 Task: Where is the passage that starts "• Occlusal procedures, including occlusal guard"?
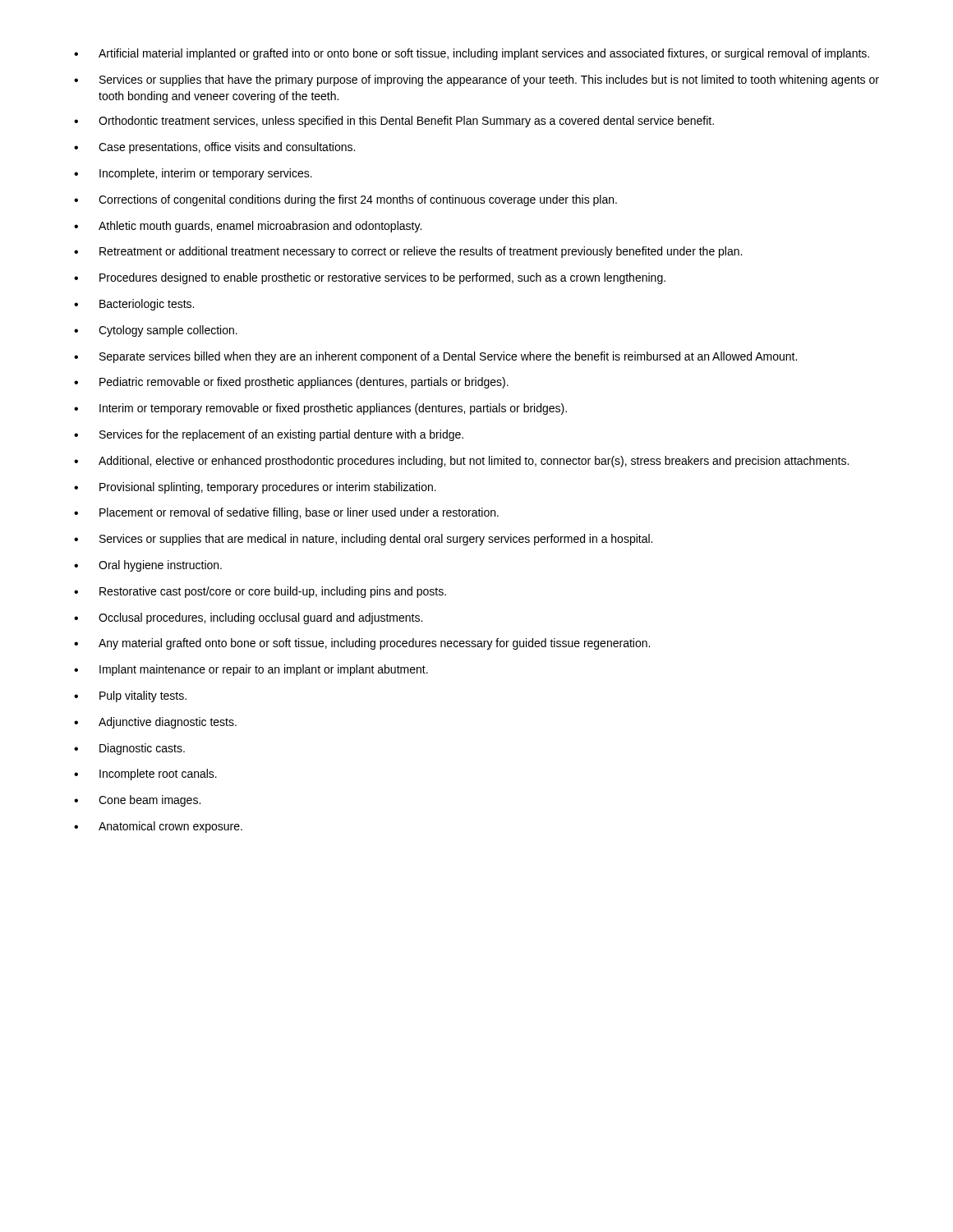click(x=248, y=618)
